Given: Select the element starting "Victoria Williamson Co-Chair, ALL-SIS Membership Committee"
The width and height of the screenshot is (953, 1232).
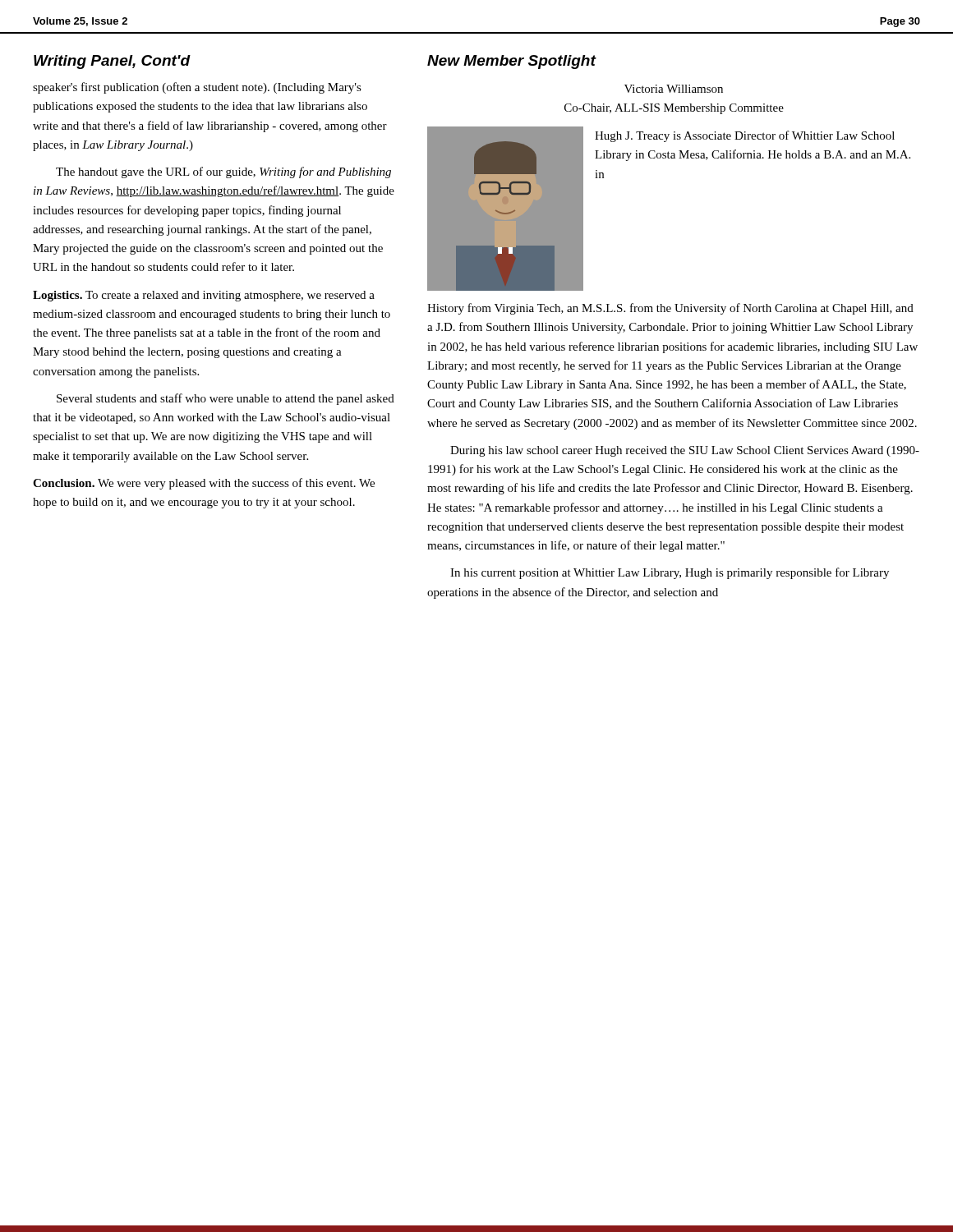Looking at the screenshot, I should 674,98.
